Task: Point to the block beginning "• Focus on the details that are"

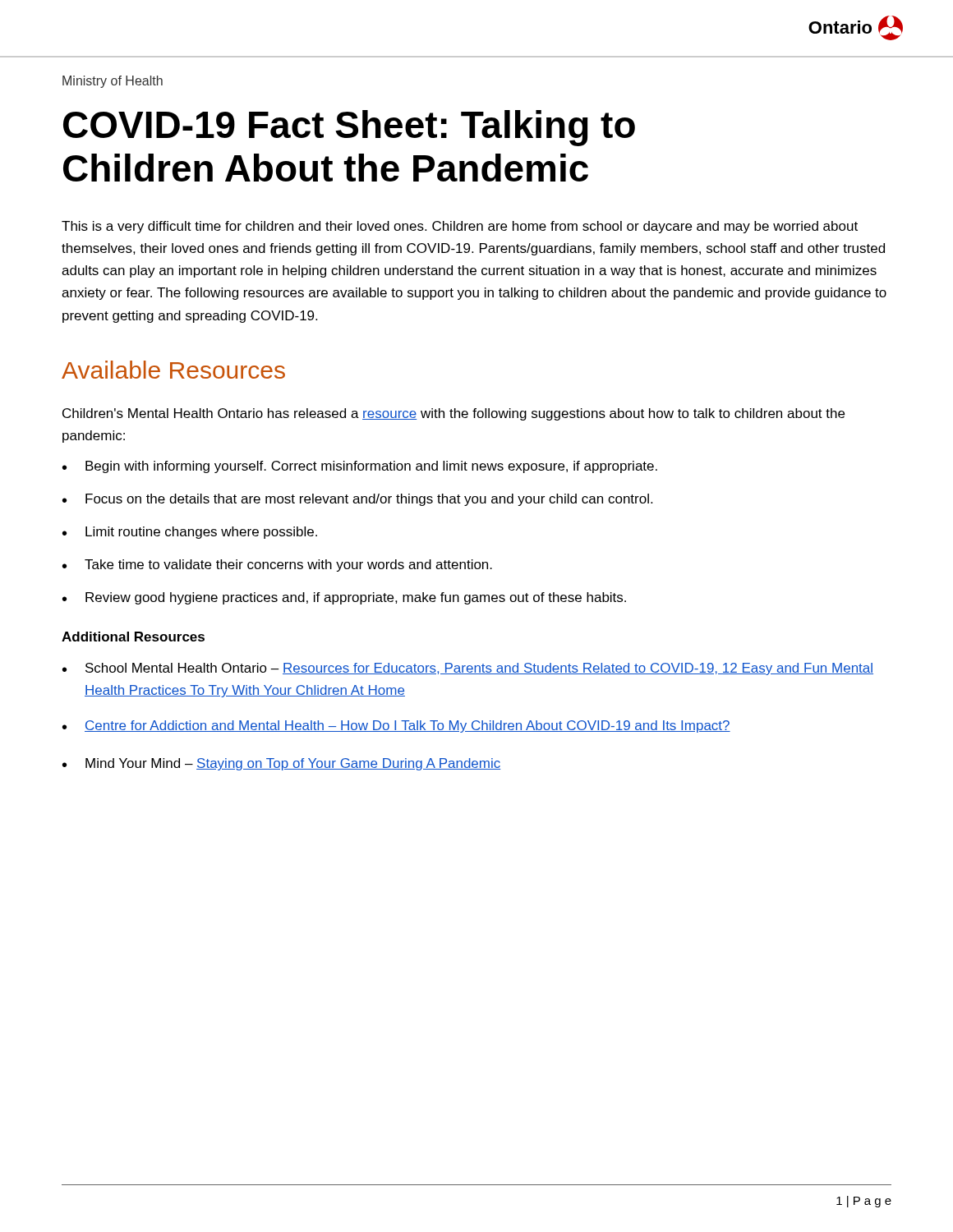Action: tap(476, 500)
